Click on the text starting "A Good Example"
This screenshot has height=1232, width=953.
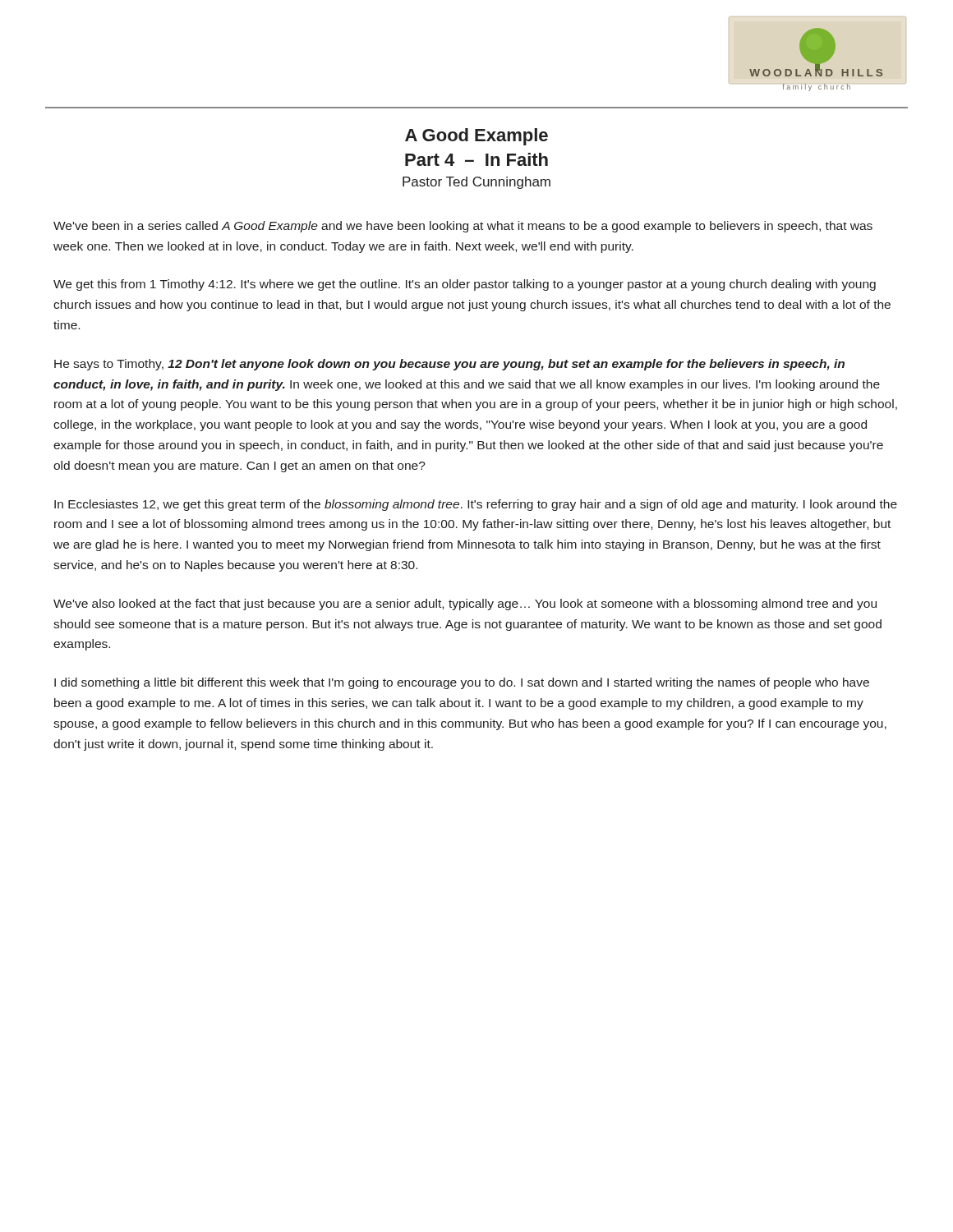[x=476, y=158]
